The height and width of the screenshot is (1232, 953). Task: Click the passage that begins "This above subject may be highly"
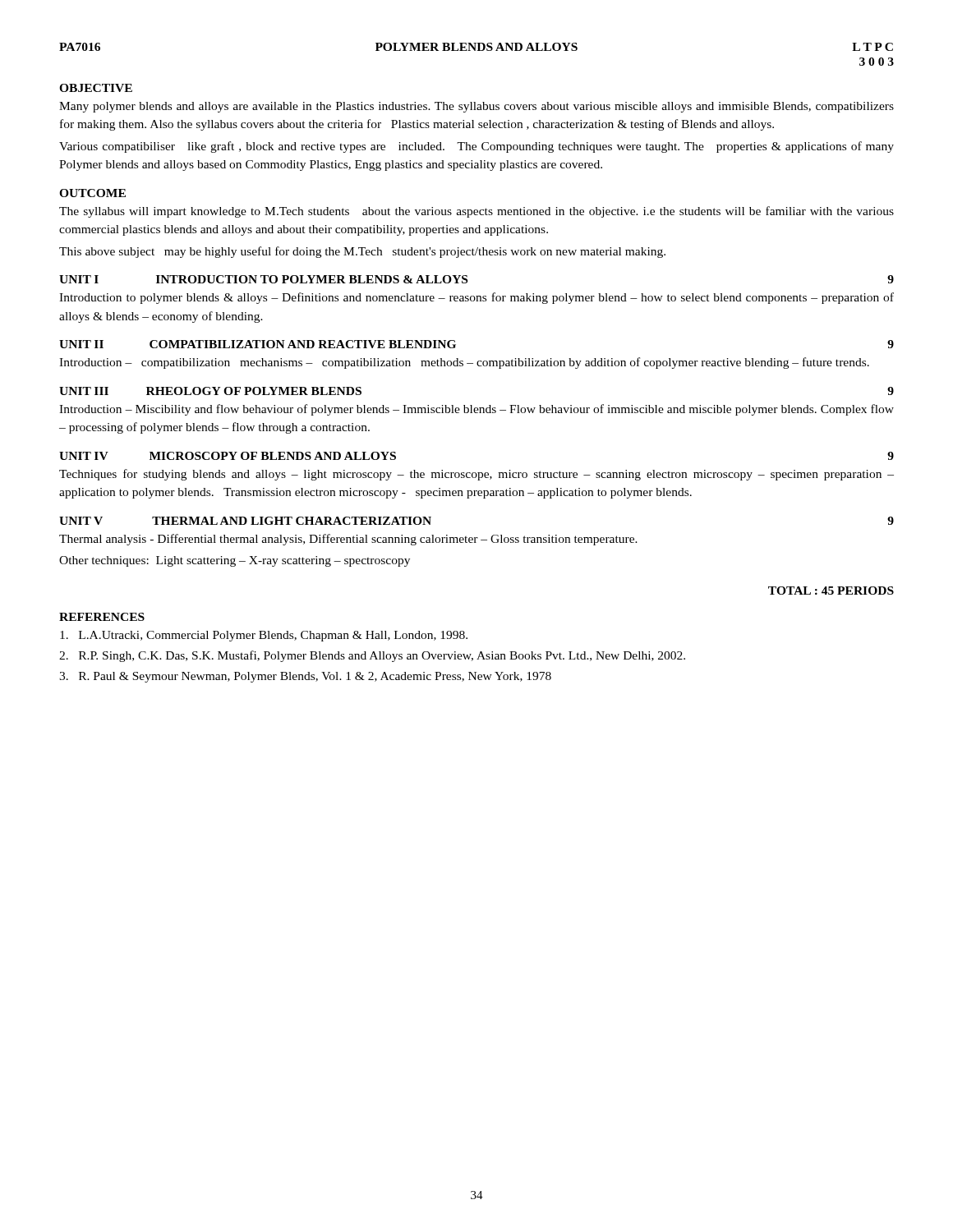[x=363, y=251]
